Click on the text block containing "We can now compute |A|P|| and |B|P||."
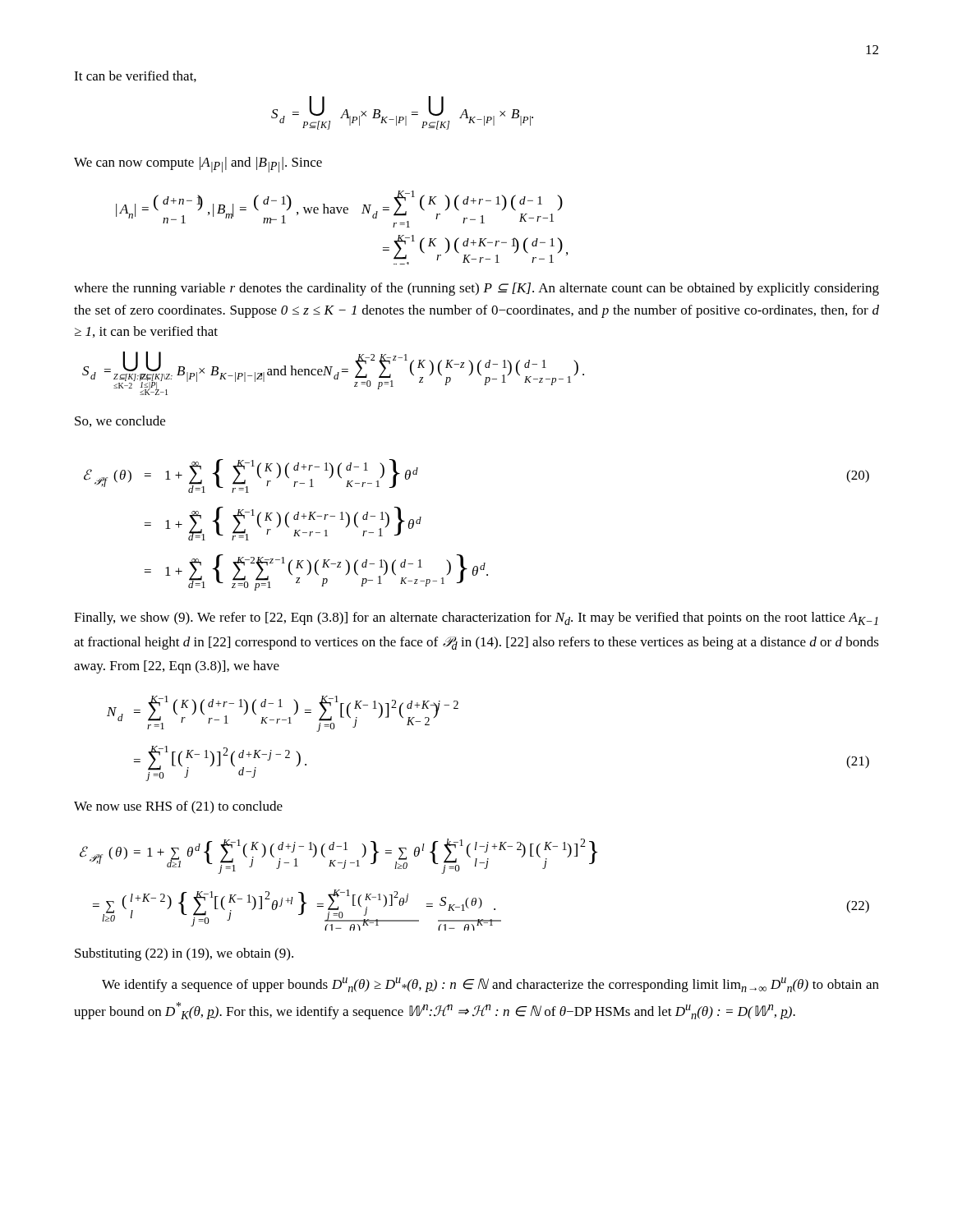Screen dimensions: 1232x953 pos(198,165)
